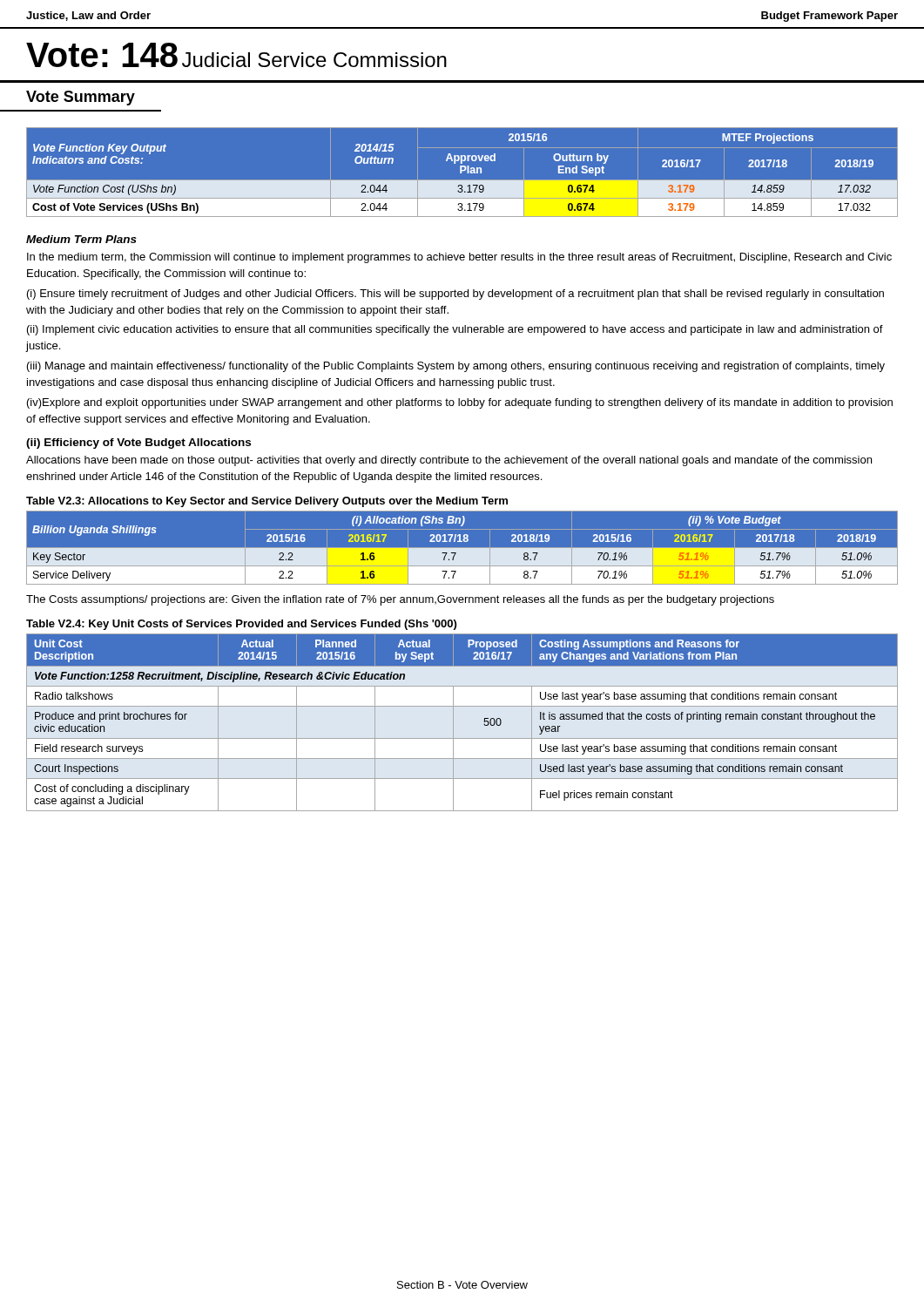Click on the table containing "It is assumed that the"
This screenshot has height=1307, width=924.
tap(462, 724)
